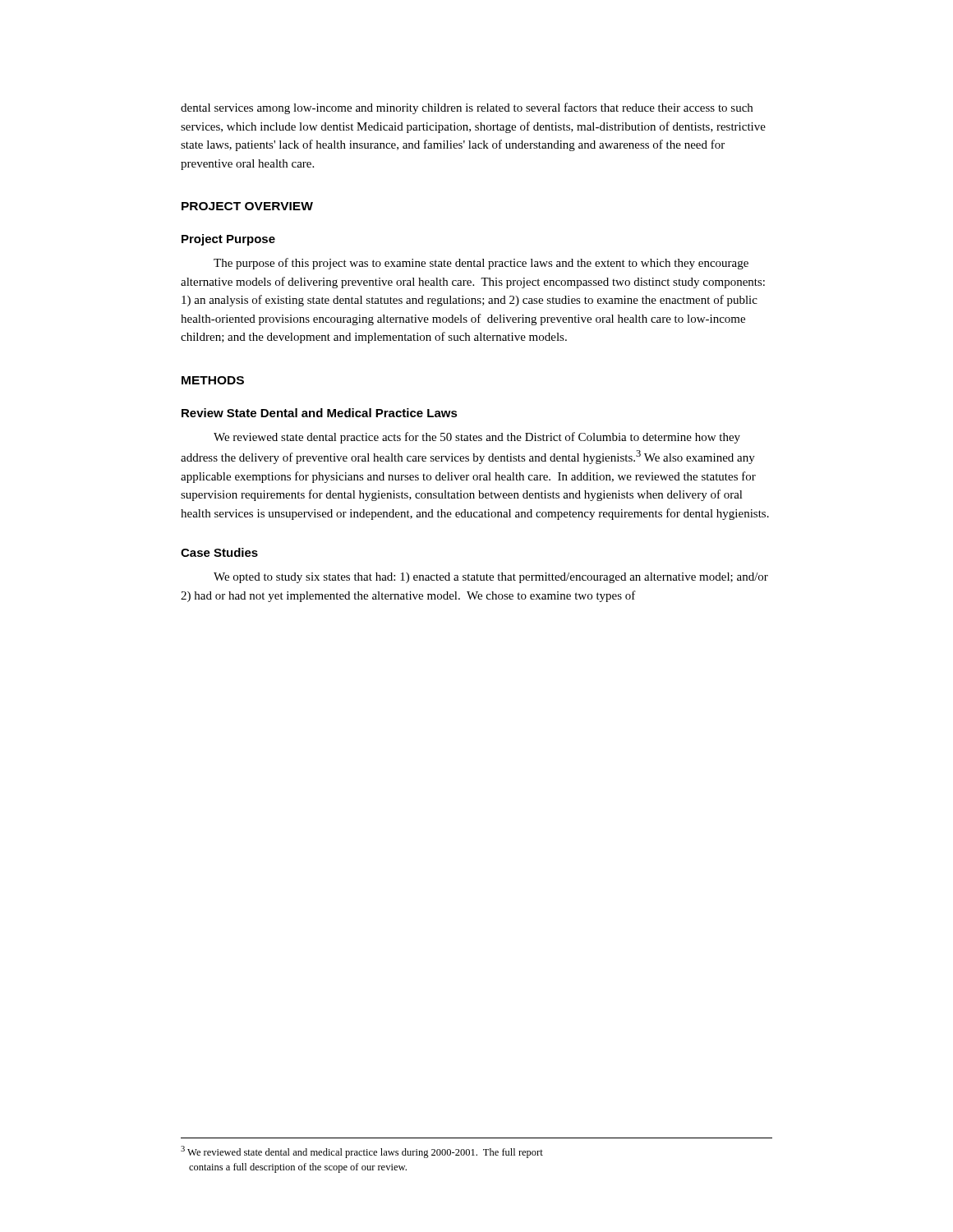Click the passage that begins "3 We reviewed state dental and medical practice"
953x1232 pixels.
tap(476, 1159)
